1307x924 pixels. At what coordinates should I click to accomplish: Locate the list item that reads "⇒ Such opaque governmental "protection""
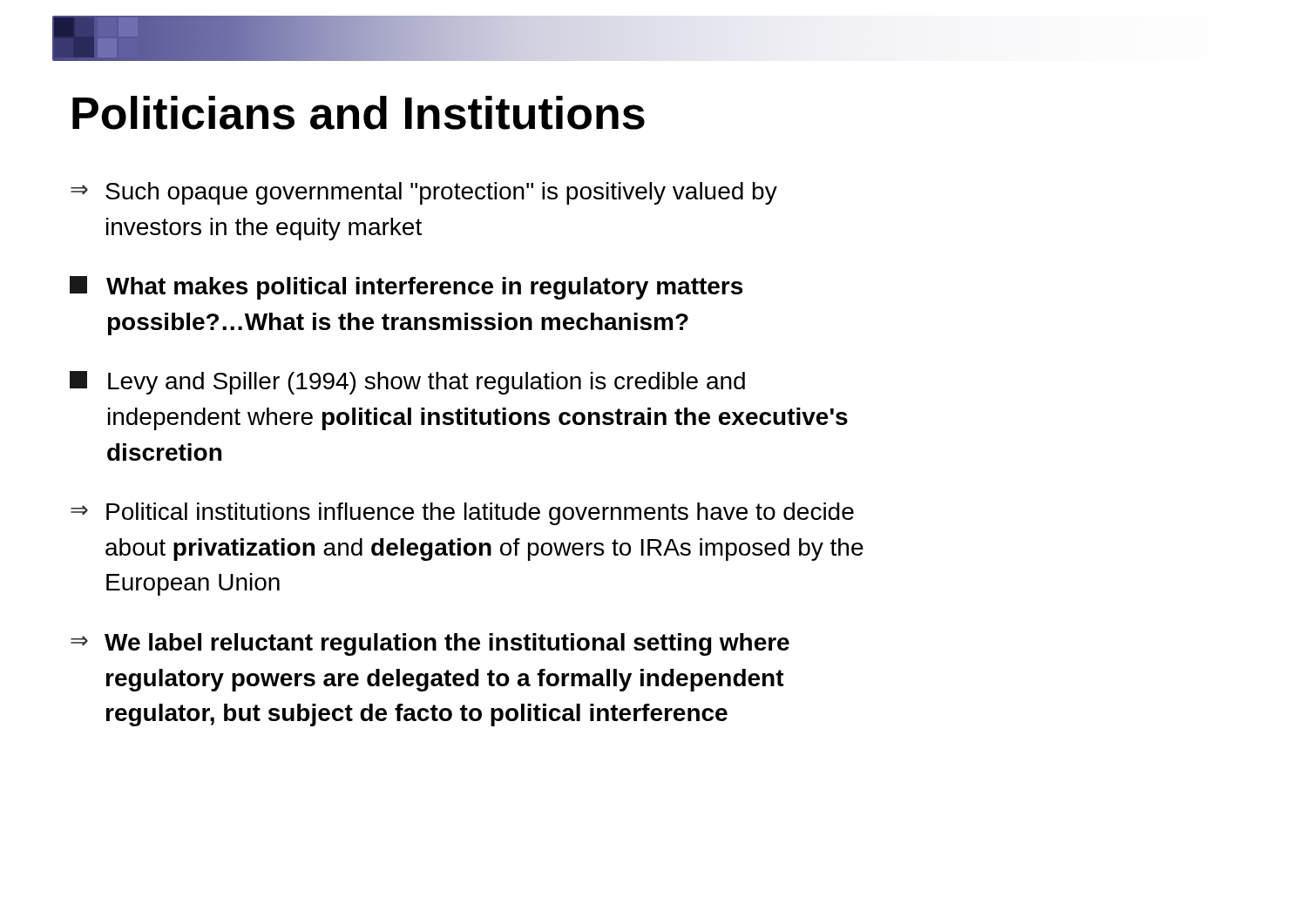423,210
